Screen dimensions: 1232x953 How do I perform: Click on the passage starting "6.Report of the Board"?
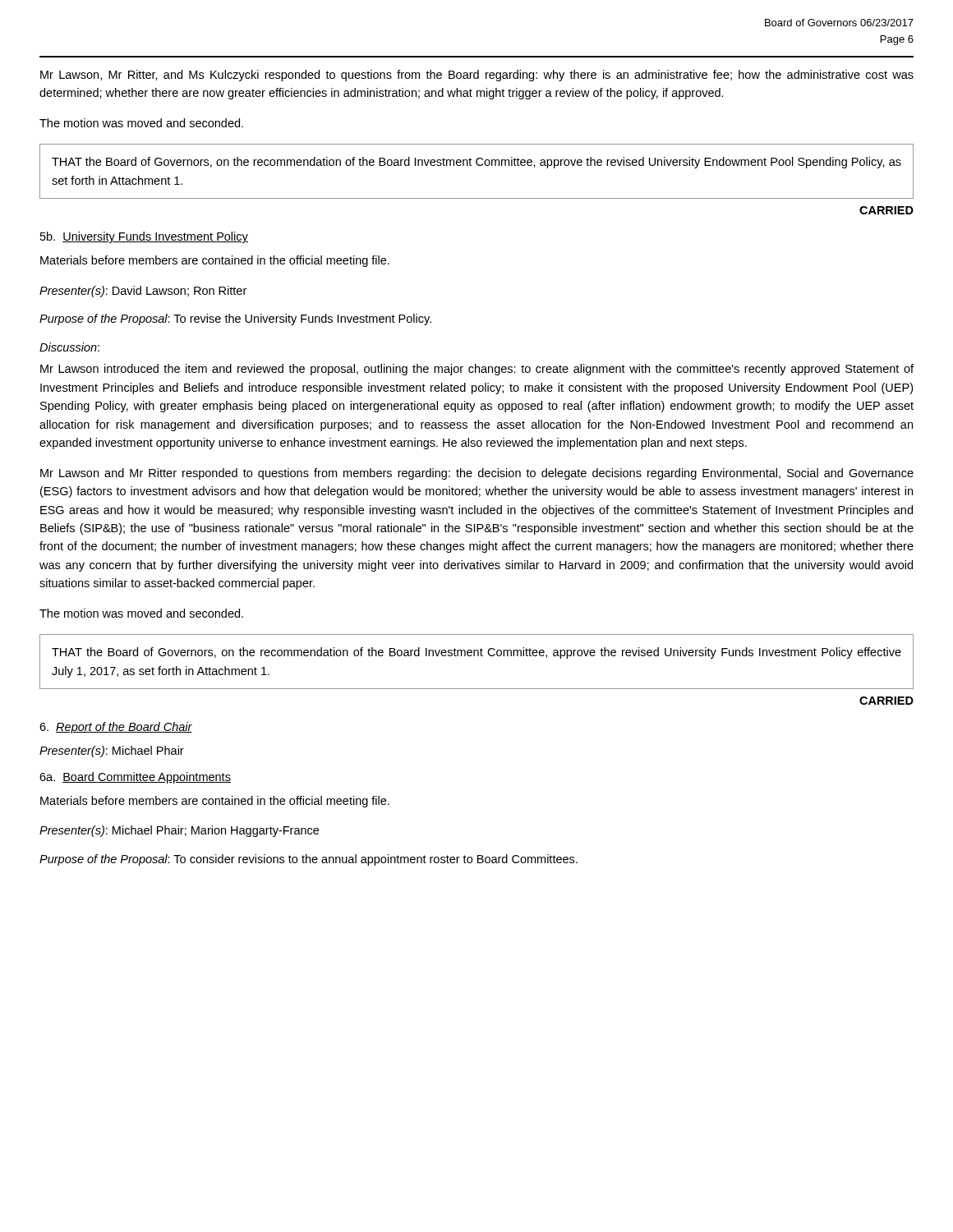coord(116,727)
